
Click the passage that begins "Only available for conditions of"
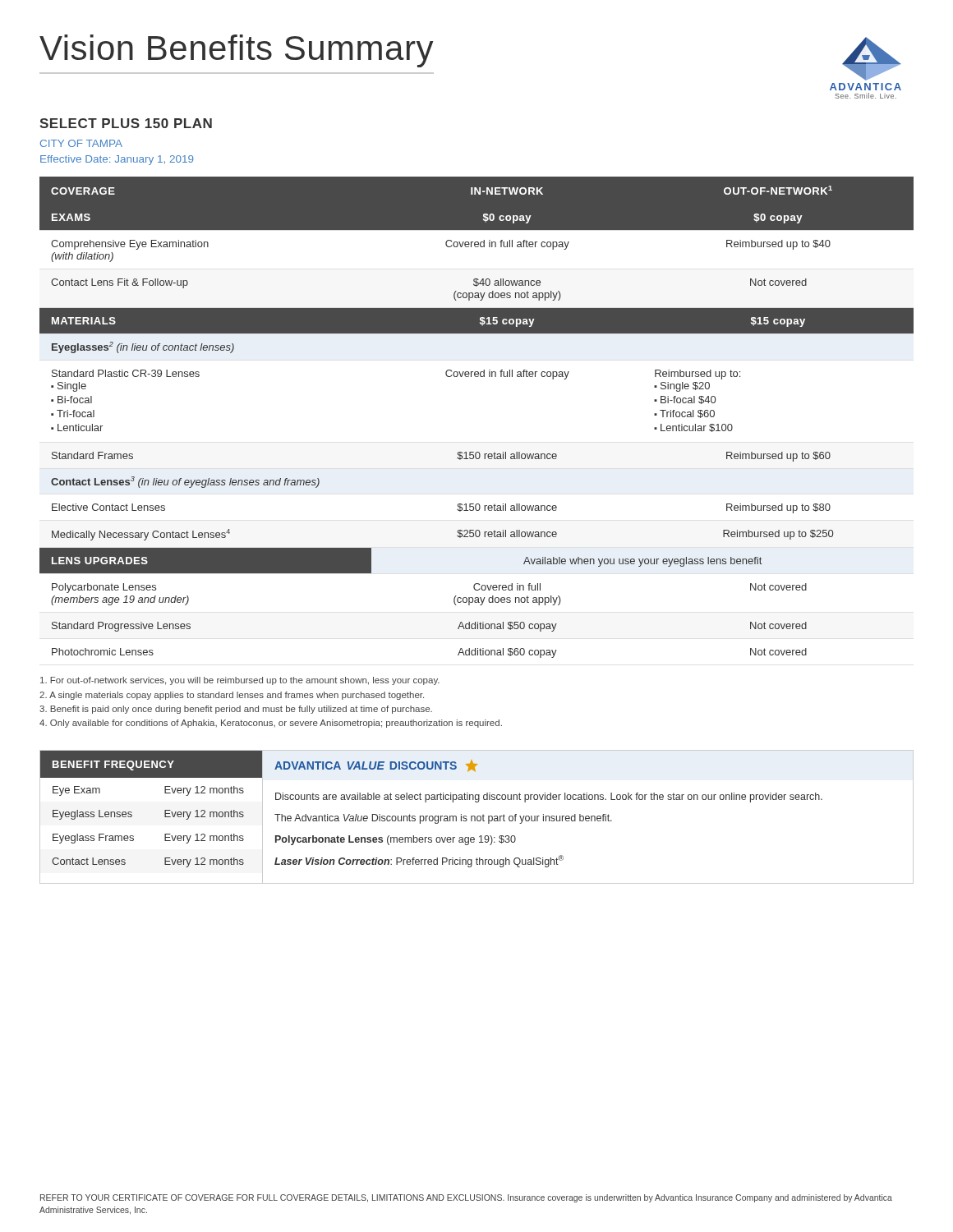coord(271,723)
